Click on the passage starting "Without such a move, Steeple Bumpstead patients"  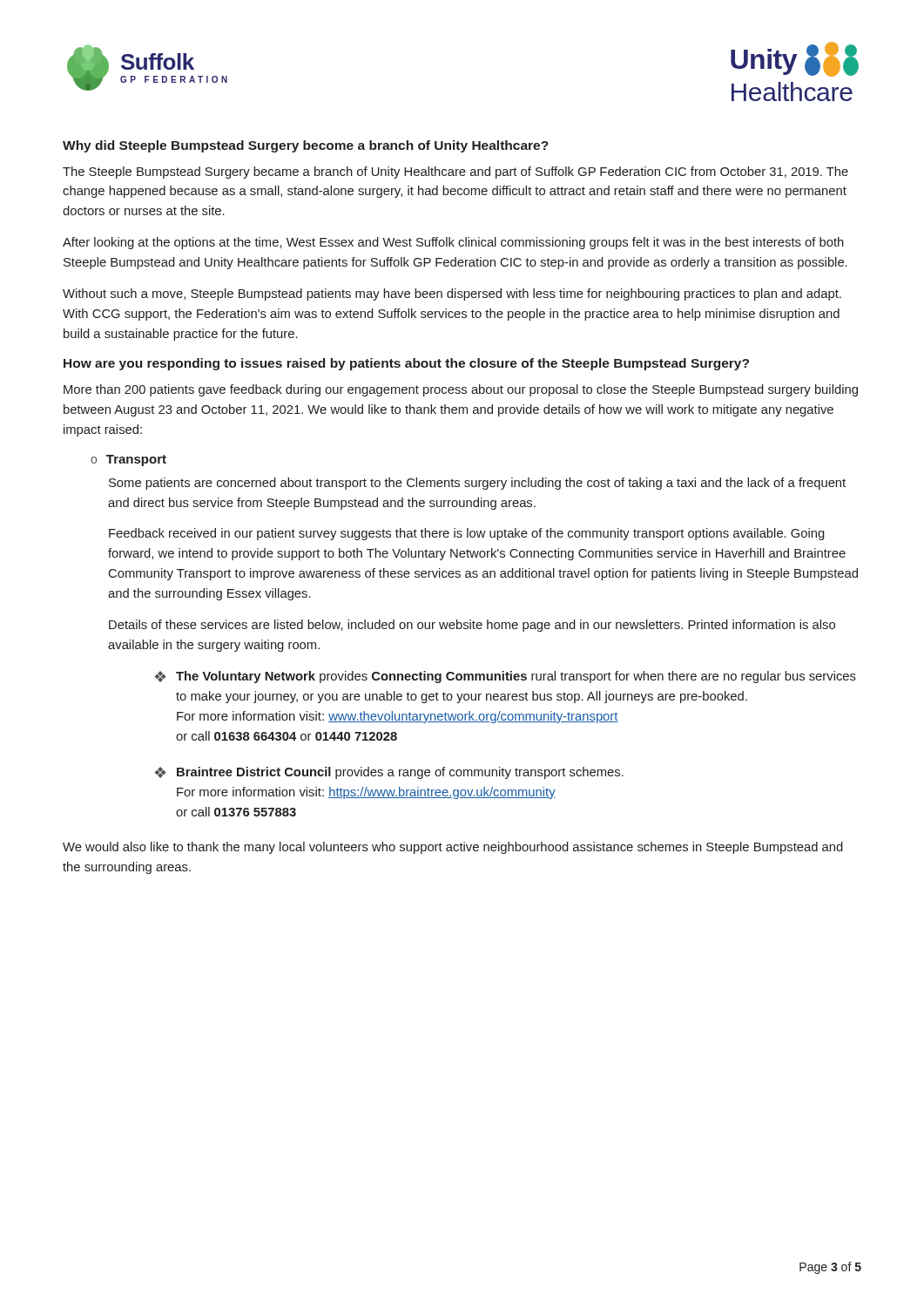(452, 314)
